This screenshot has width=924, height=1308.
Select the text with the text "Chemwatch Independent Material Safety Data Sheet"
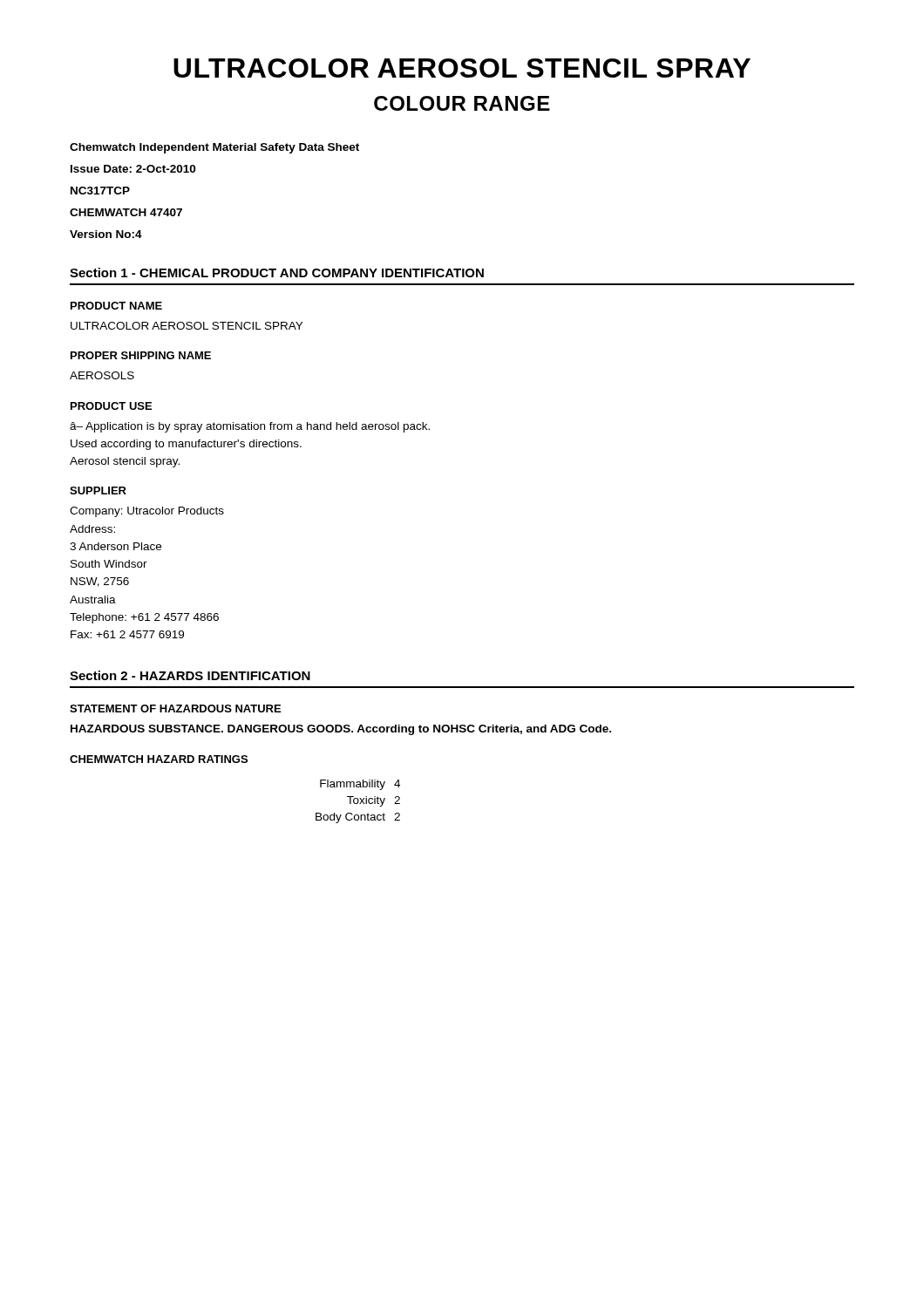[x=215, y=147]
